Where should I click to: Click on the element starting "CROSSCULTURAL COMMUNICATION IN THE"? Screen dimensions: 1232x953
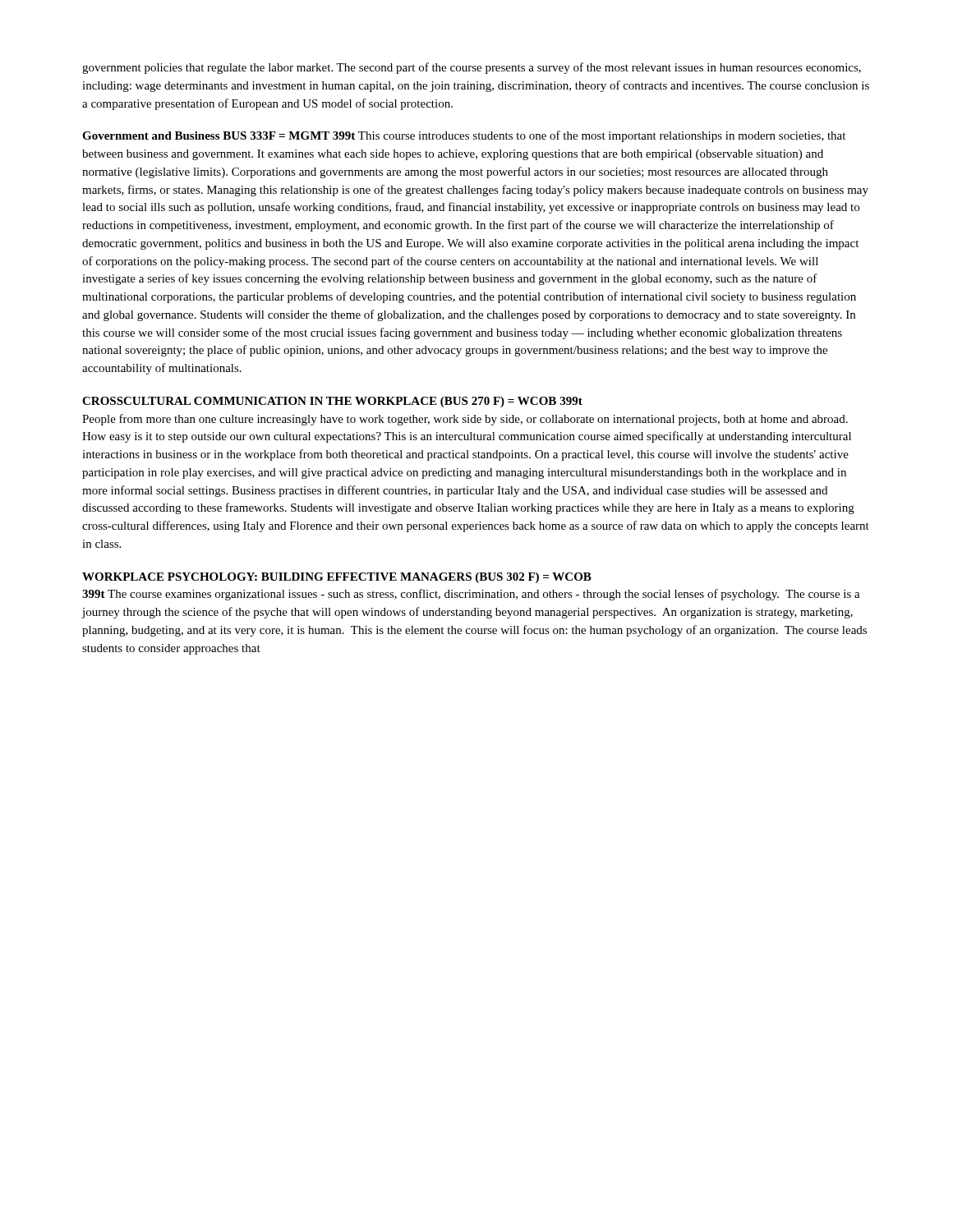pos(476,472)
